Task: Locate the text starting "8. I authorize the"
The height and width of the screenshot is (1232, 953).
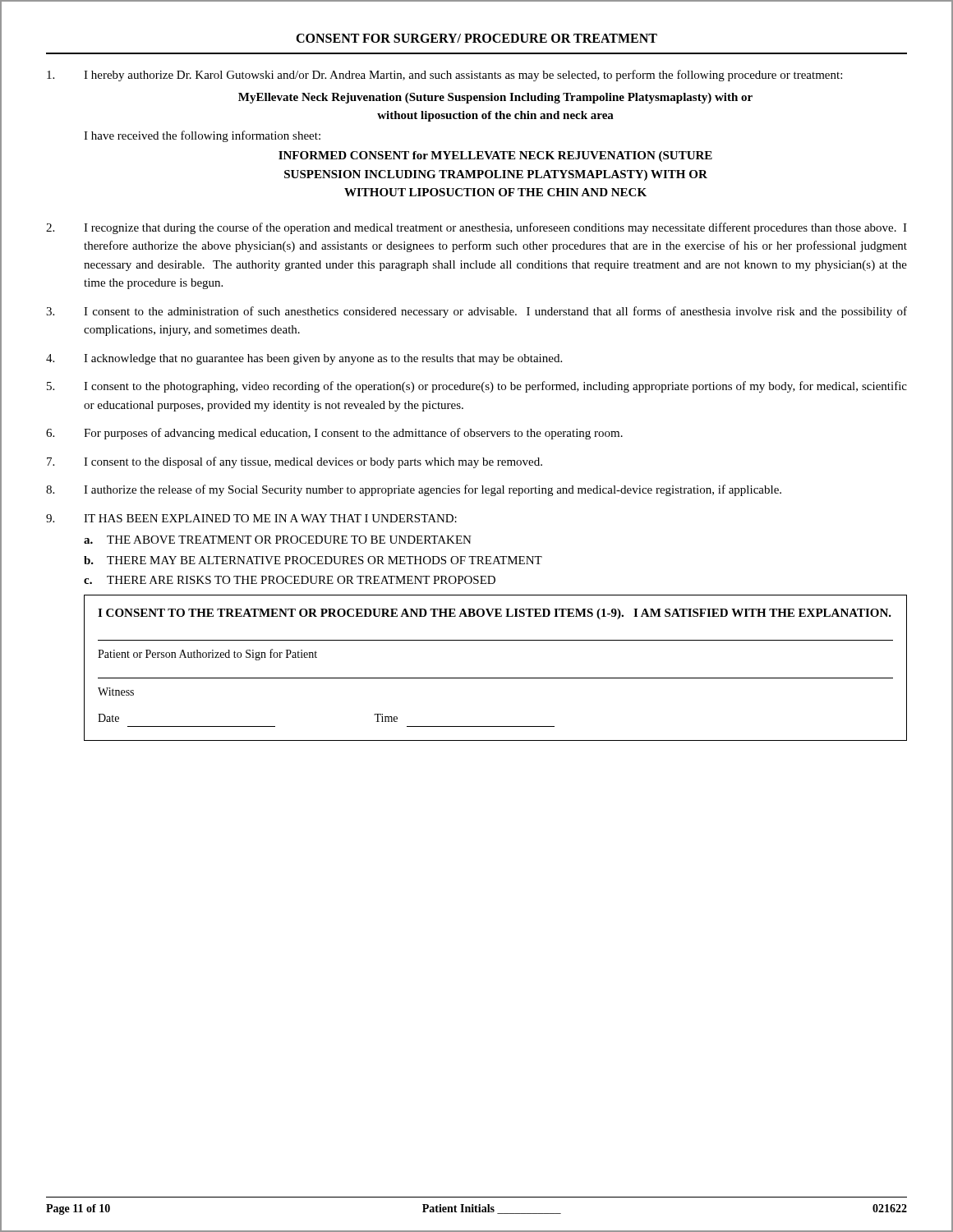Action: (x=476, y=490)
